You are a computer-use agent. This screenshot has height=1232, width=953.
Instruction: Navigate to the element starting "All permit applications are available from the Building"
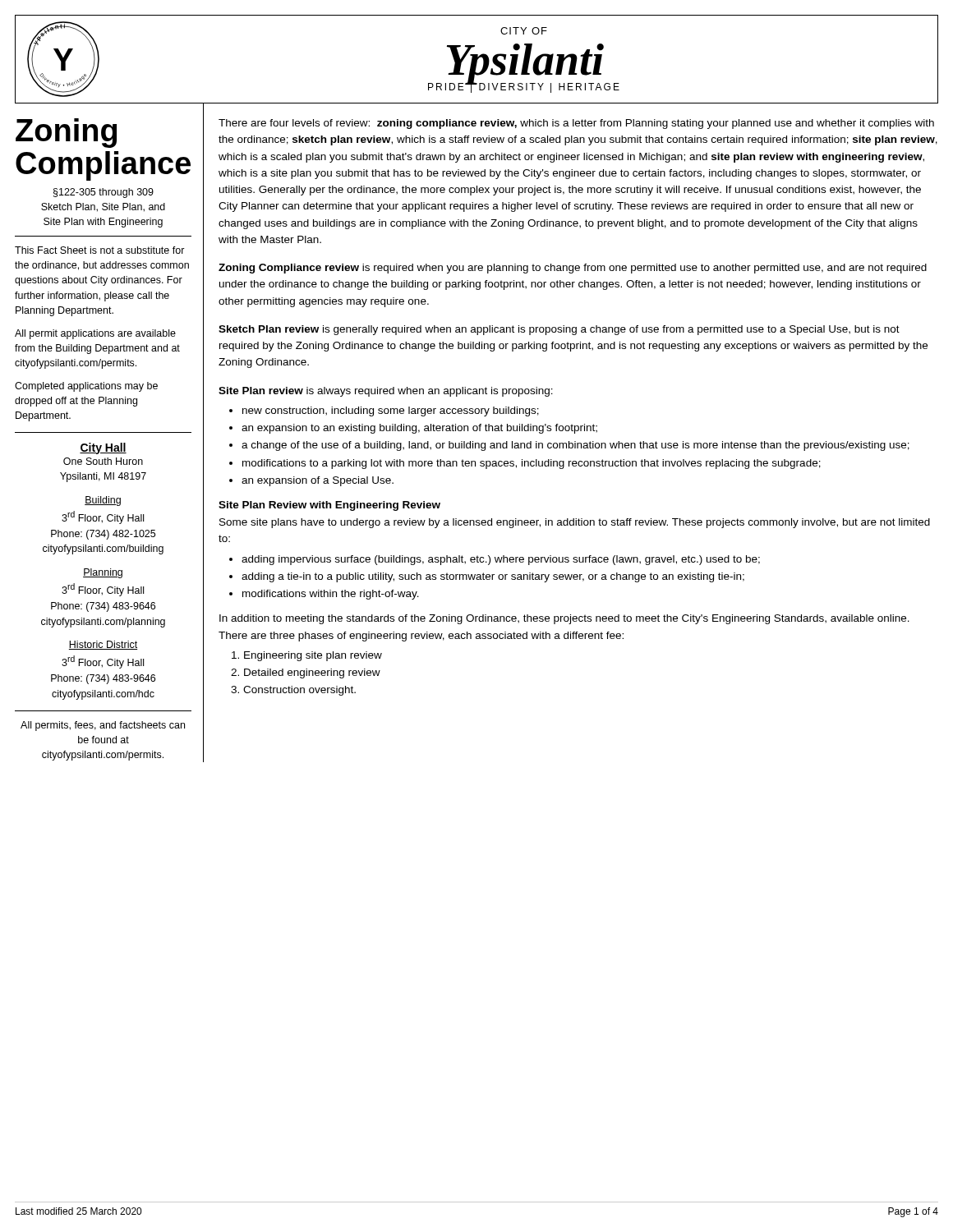[x=97, y=348]
